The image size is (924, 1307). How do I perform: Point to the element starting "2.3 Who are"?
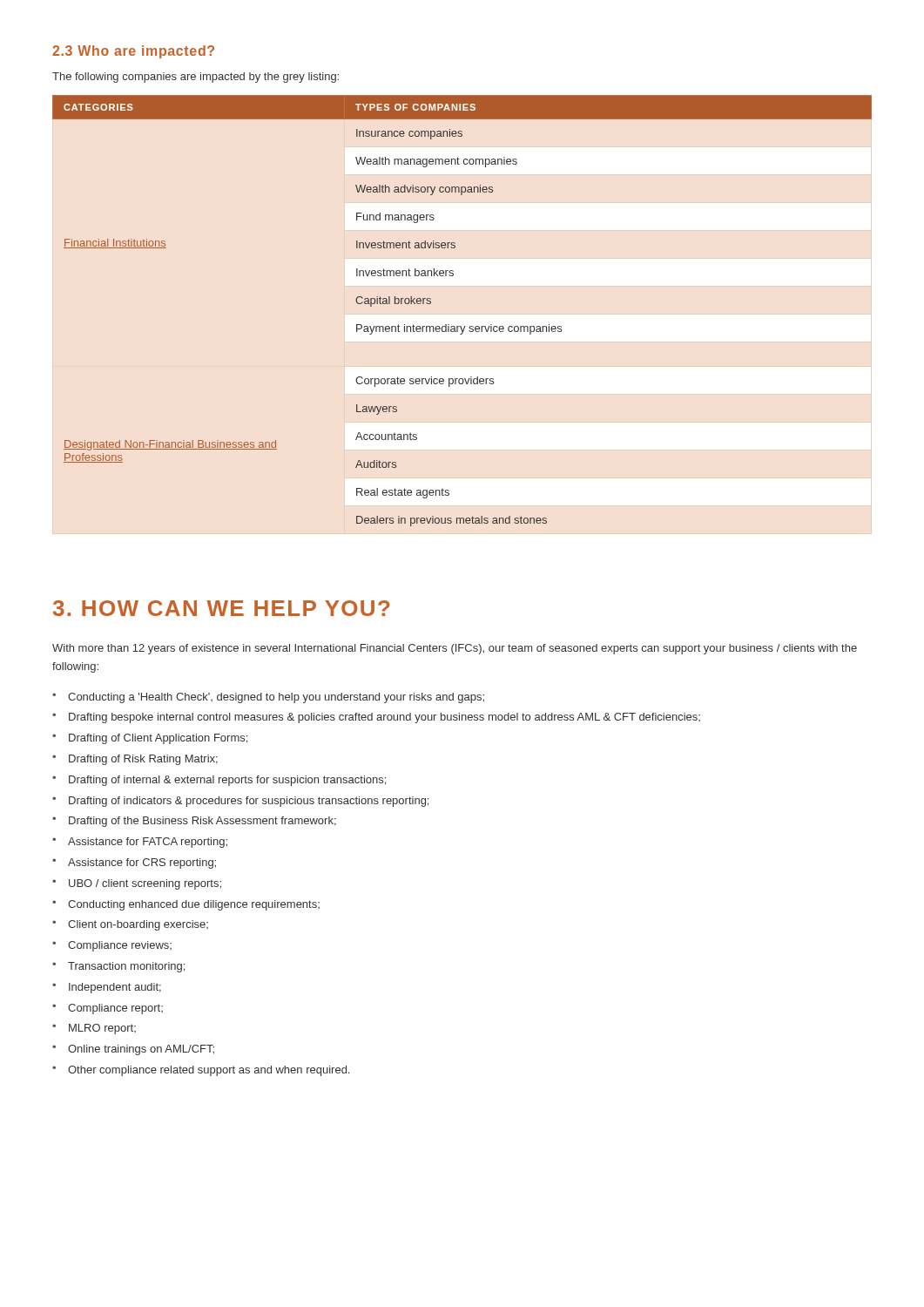point(134,51)
